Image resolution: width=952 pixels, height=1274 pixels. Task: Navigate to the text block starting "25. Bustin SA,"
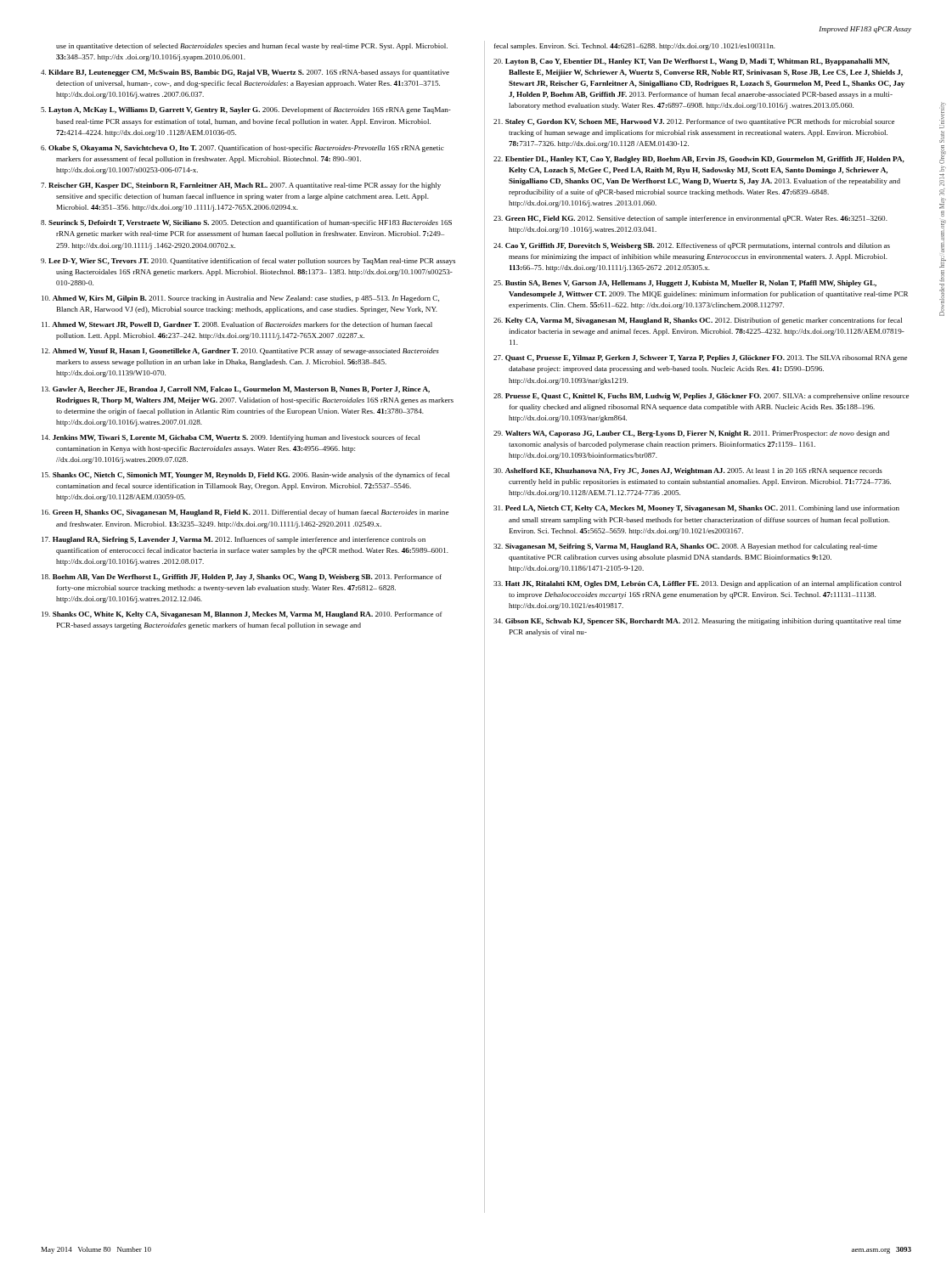(701, 294)
